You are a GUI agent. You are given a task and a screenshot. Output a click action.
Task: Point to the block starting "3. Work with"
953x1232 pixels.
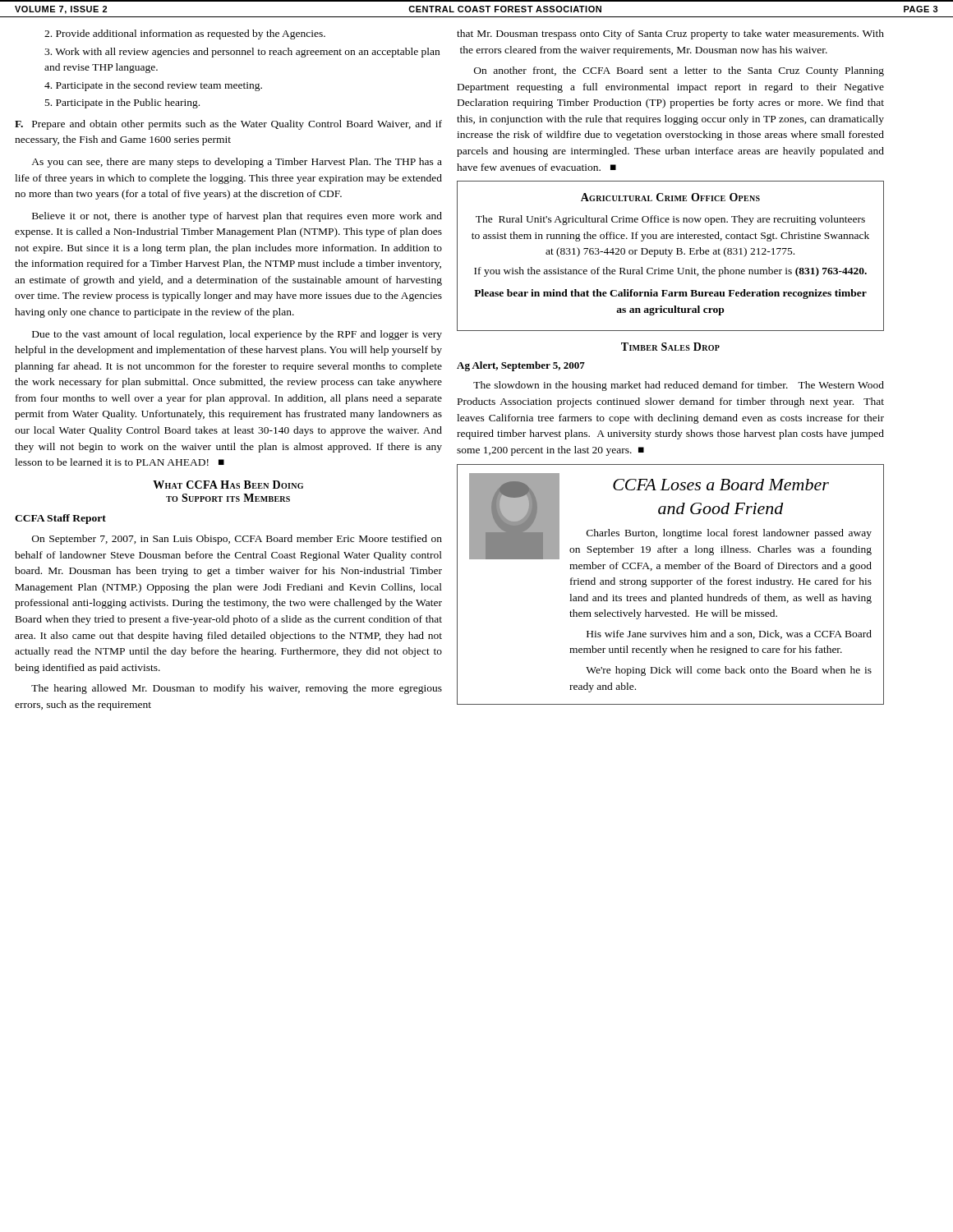242,59
